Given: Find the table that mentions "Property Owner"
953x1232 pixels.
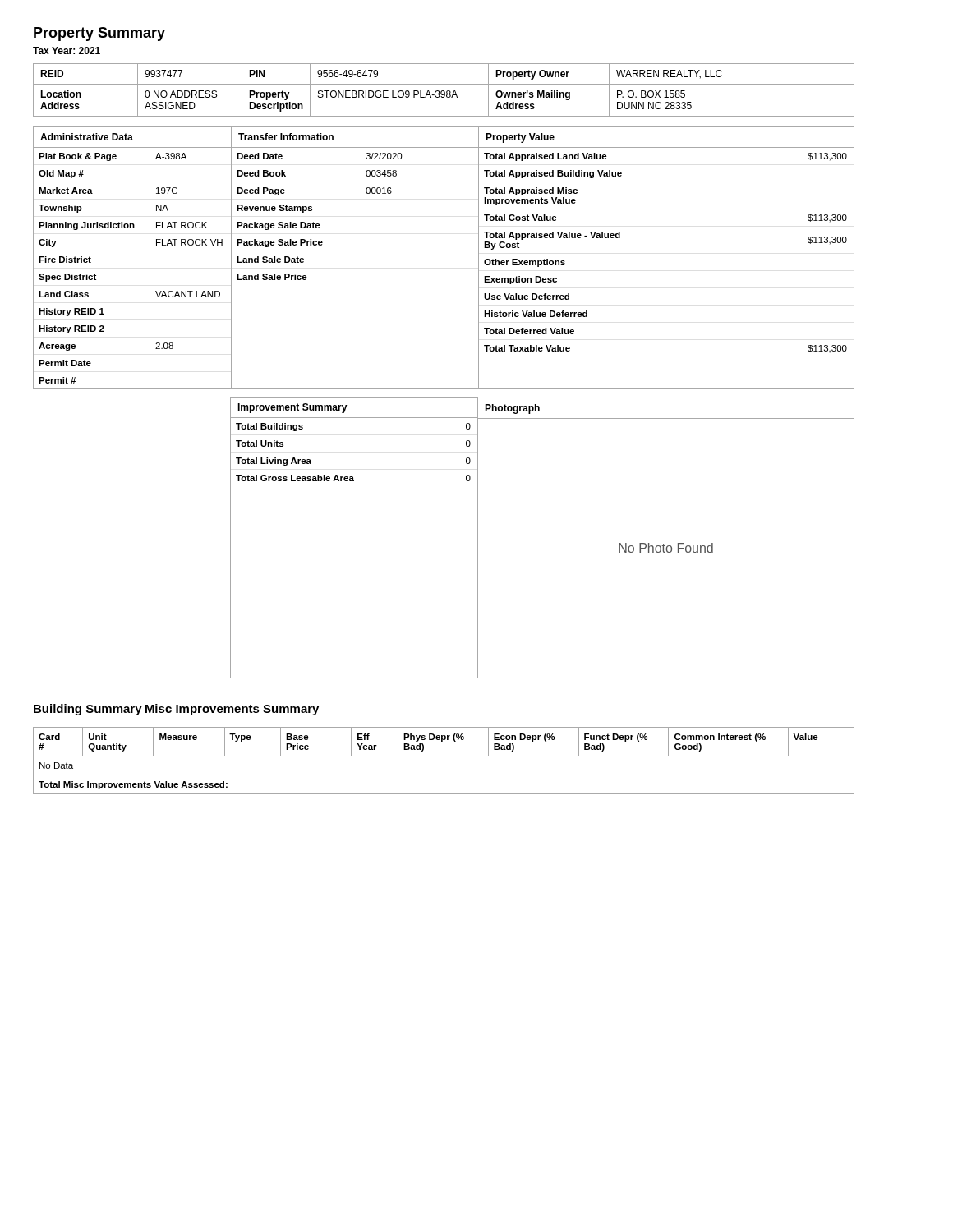Looking at the screenshot, I should [444, 90].
